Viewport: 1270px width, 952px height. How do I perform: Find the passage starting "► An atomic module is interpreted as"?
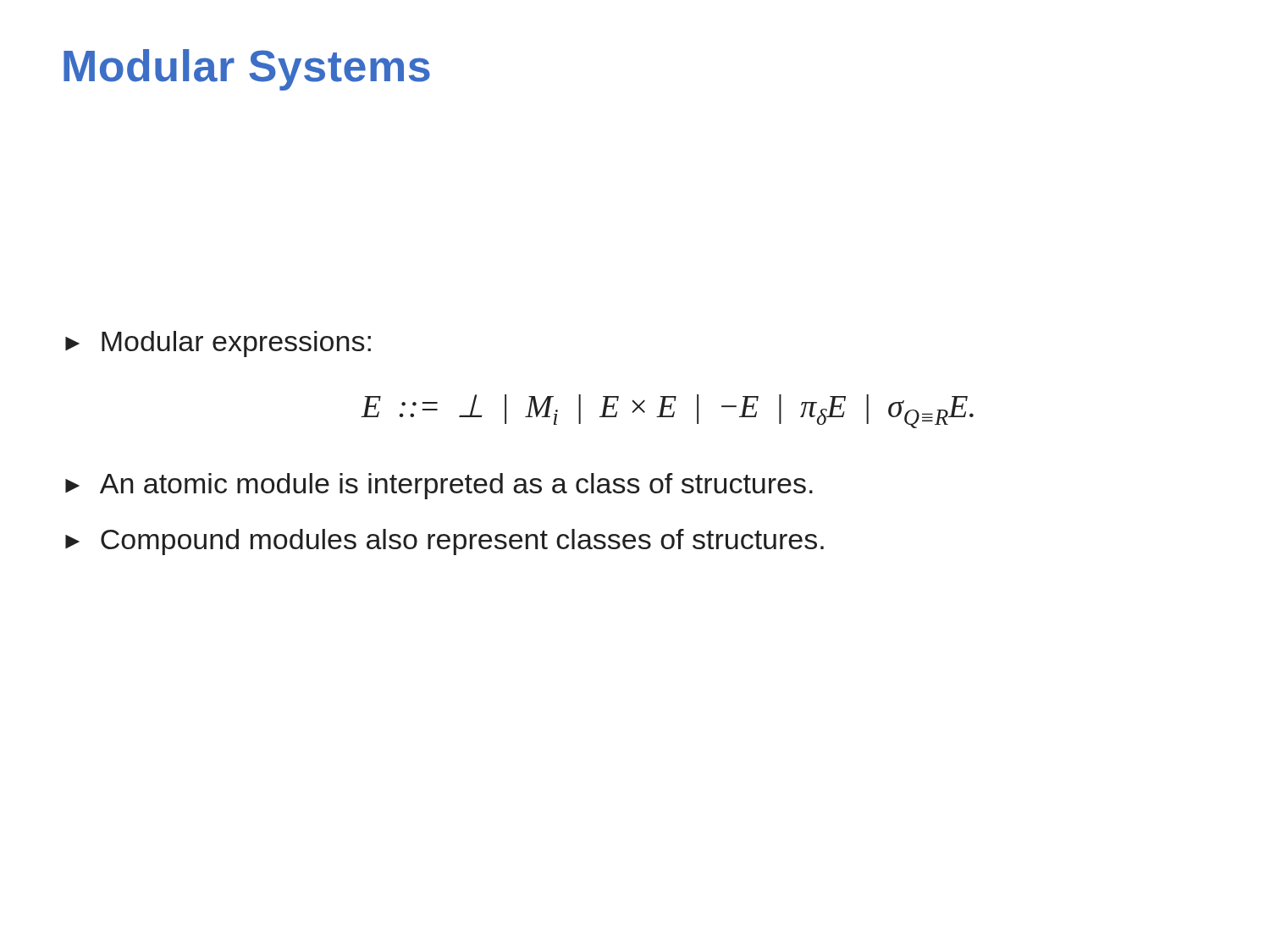(438, 484)
